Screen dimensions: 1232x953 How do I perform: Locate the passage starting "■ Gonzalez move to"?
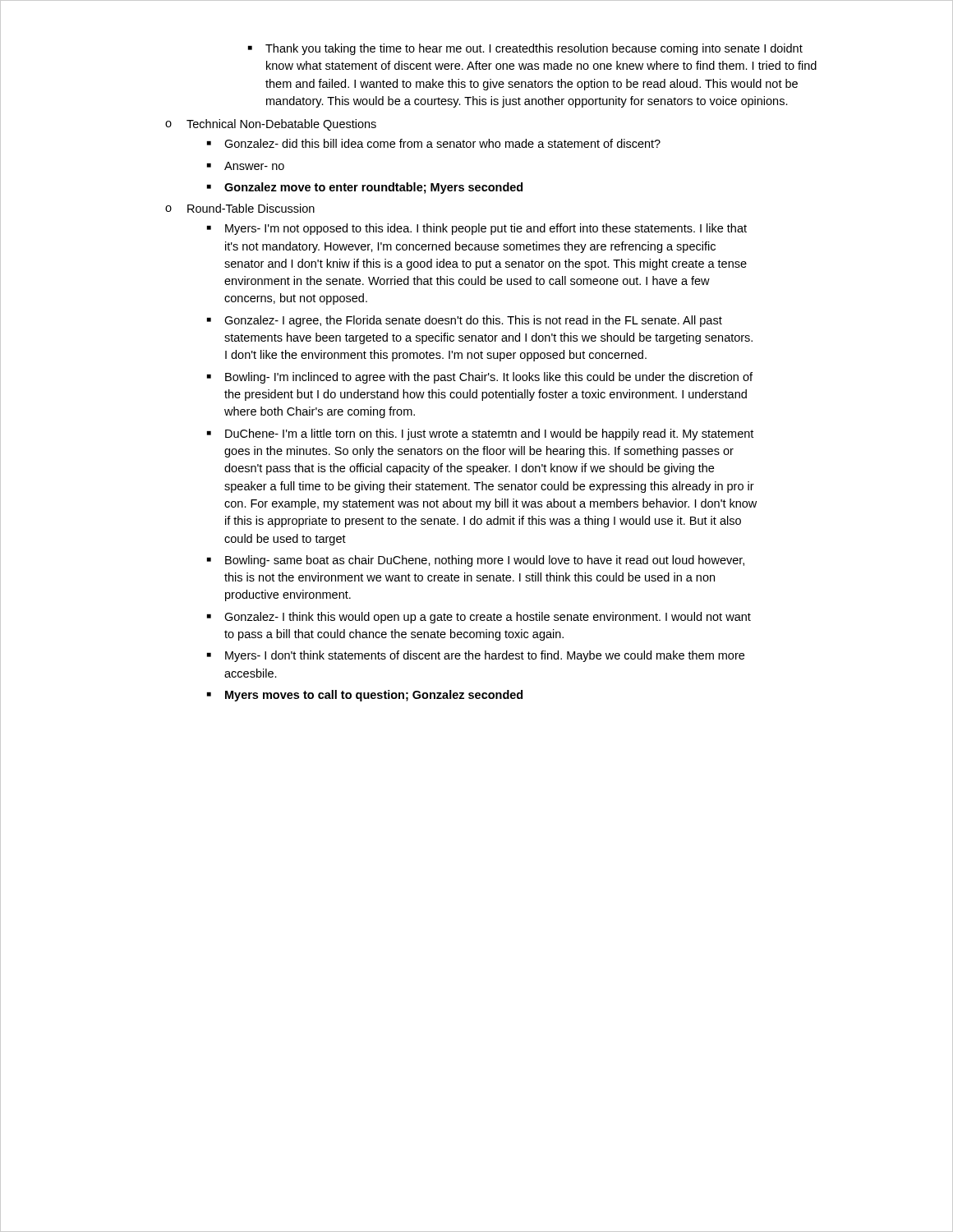(482, 188)
